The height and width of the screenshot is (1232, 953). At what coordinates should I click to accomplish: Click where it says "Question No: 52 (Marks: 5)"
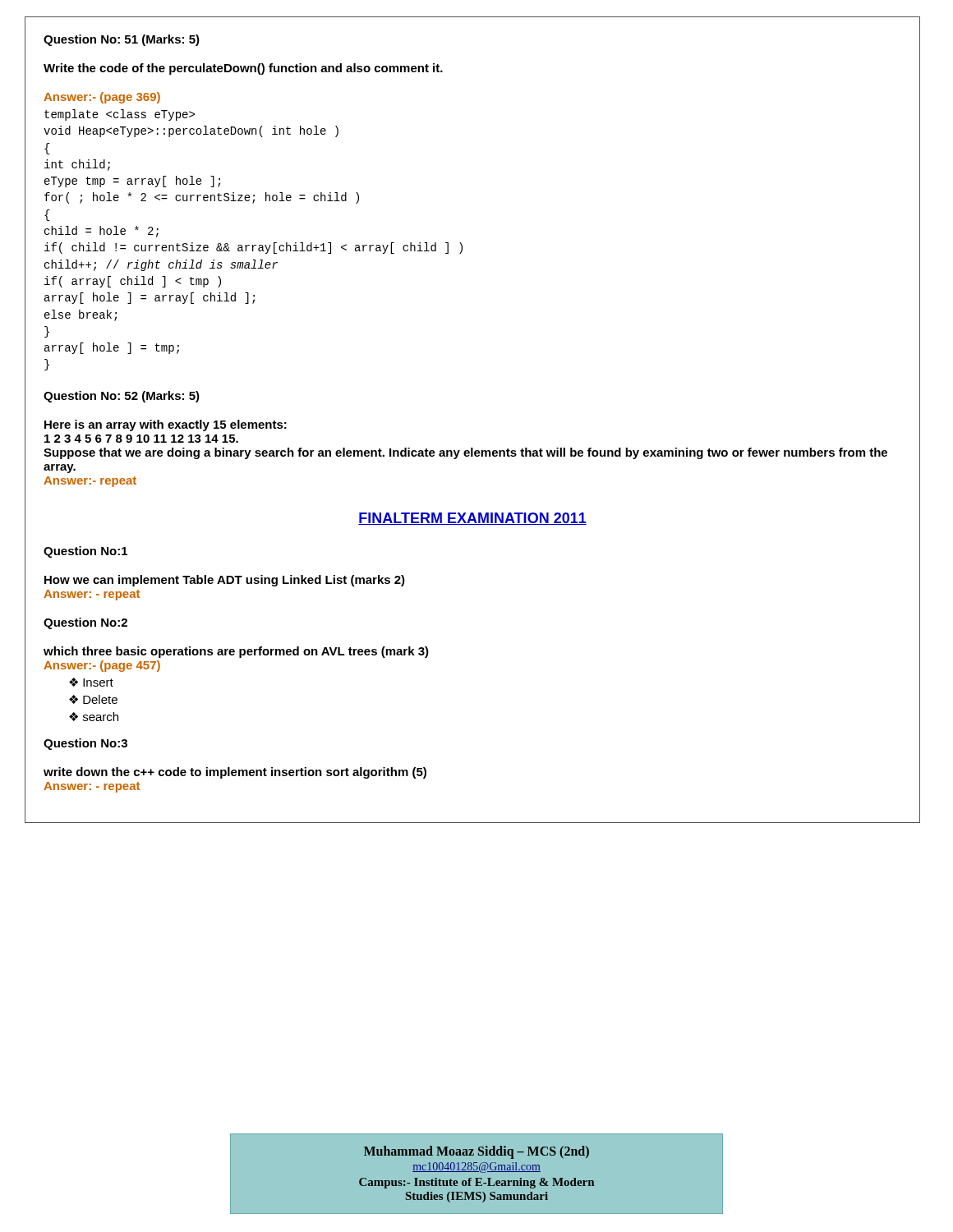pyautogui.click(x=122, y=397)
